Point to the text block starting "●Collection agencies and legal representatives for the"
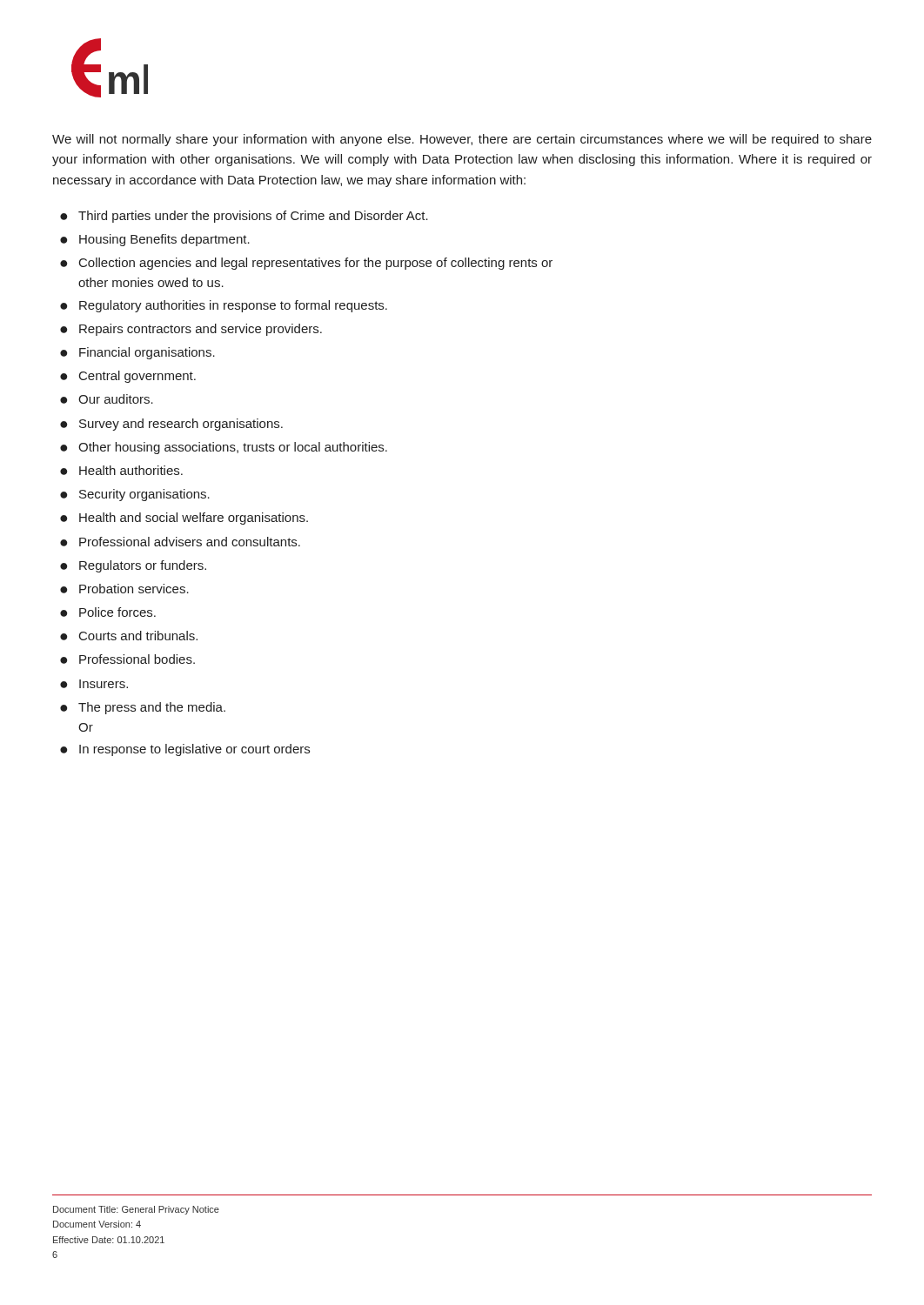The width and height of the screenshot is (924, 1305). (306, 273)
